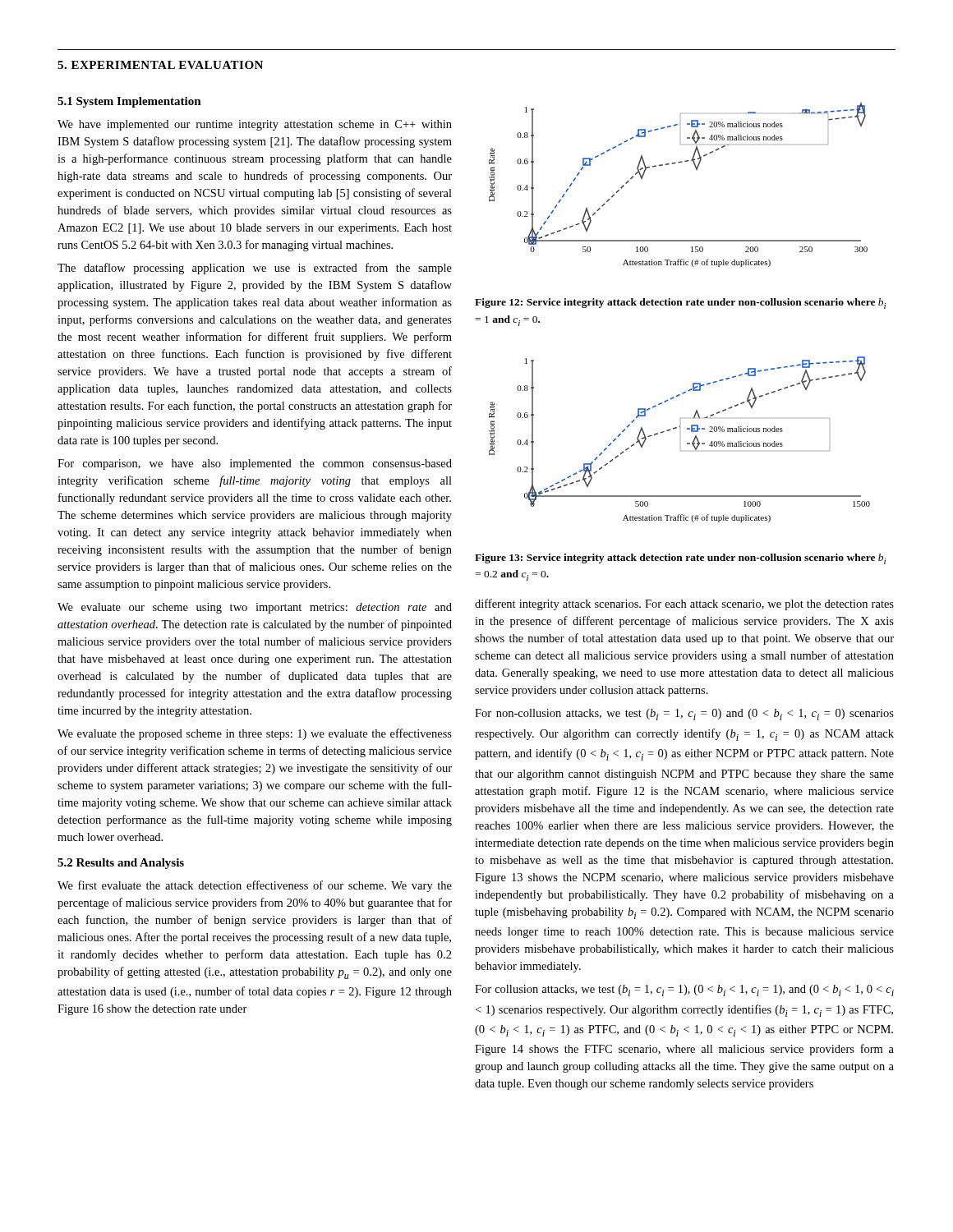Point to the element starting "We first evaluate the"

(x=255, y=948)
